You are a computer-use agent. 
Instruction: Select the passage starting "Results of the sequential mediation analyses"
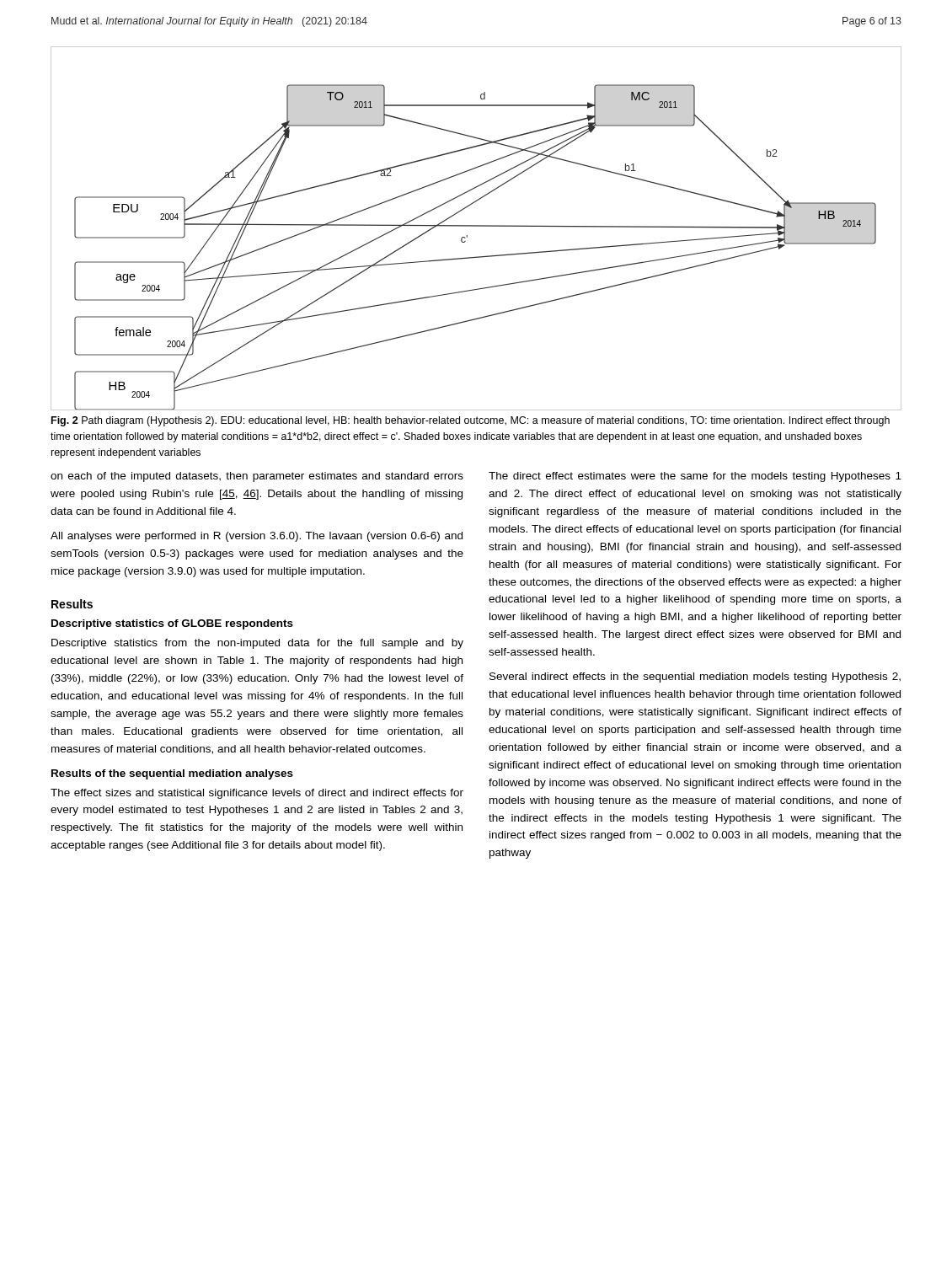pos(172,773)
